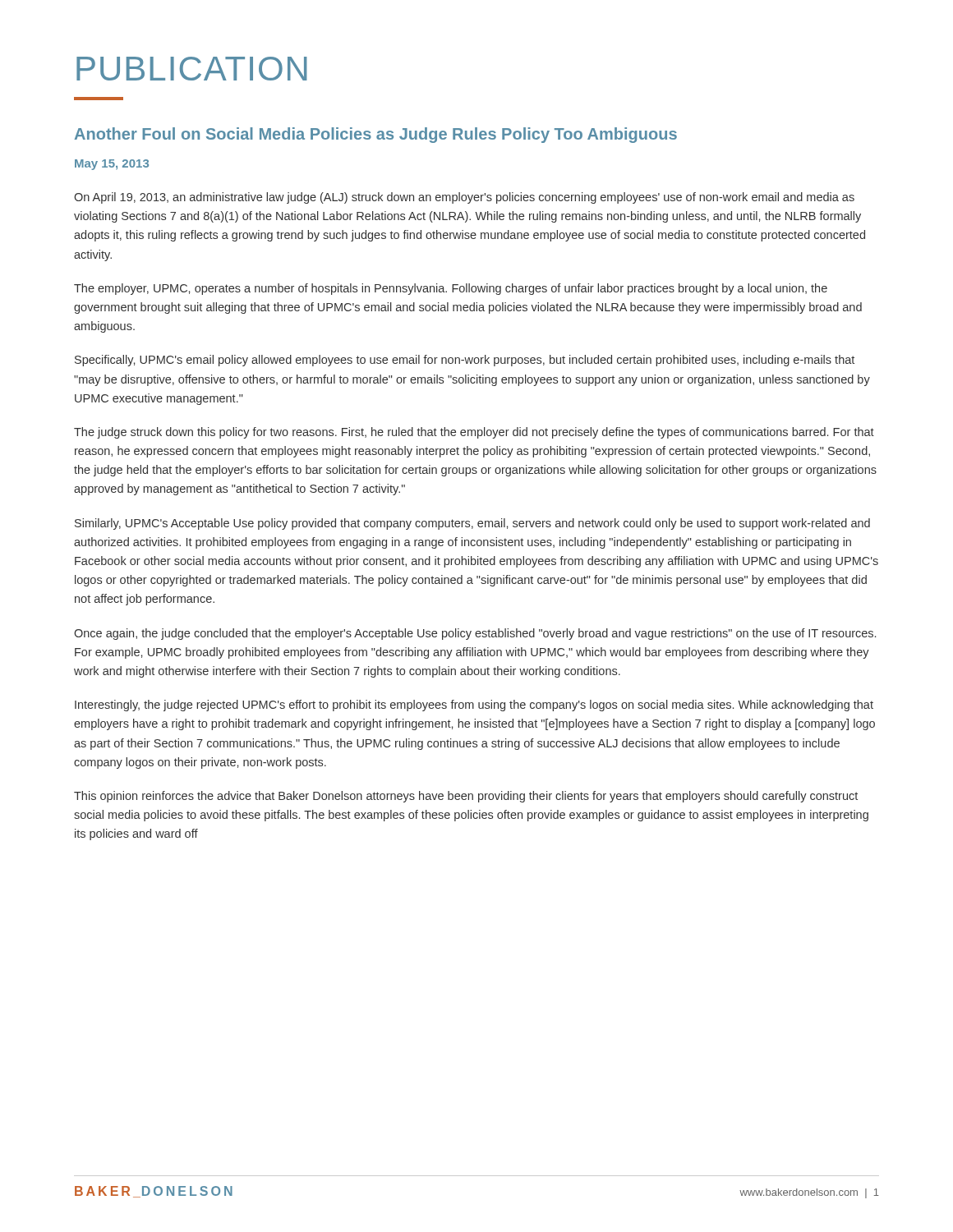Where is the passage that starts "The judge struck down"?
Image resolution: width=953 pixels, height=1232 pixels.
click(476, 461)
